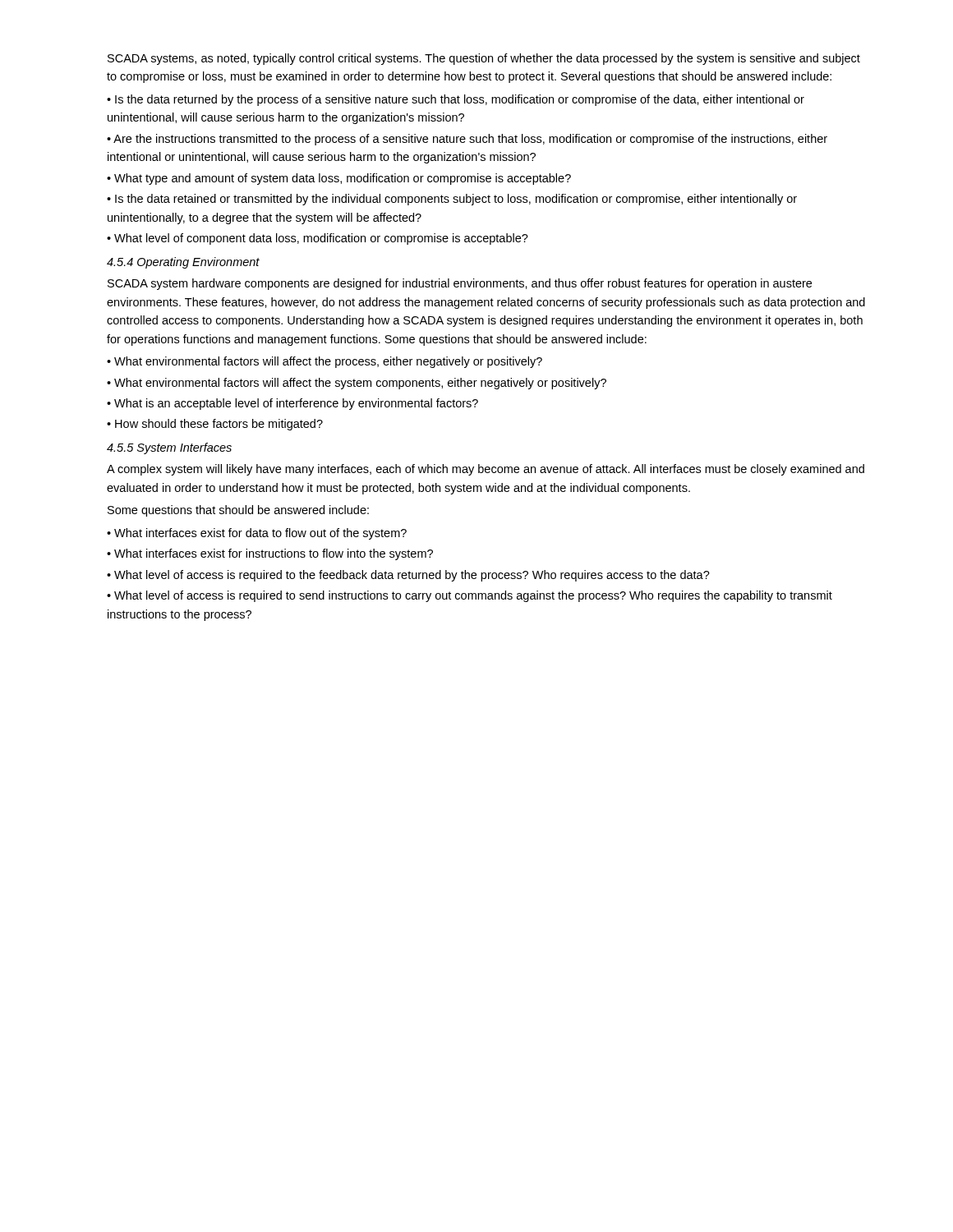This screenshot has height=1232, width=953.
Task: Point to "4.5.5 System Interfaces"
Action: (x=169, y=448)
